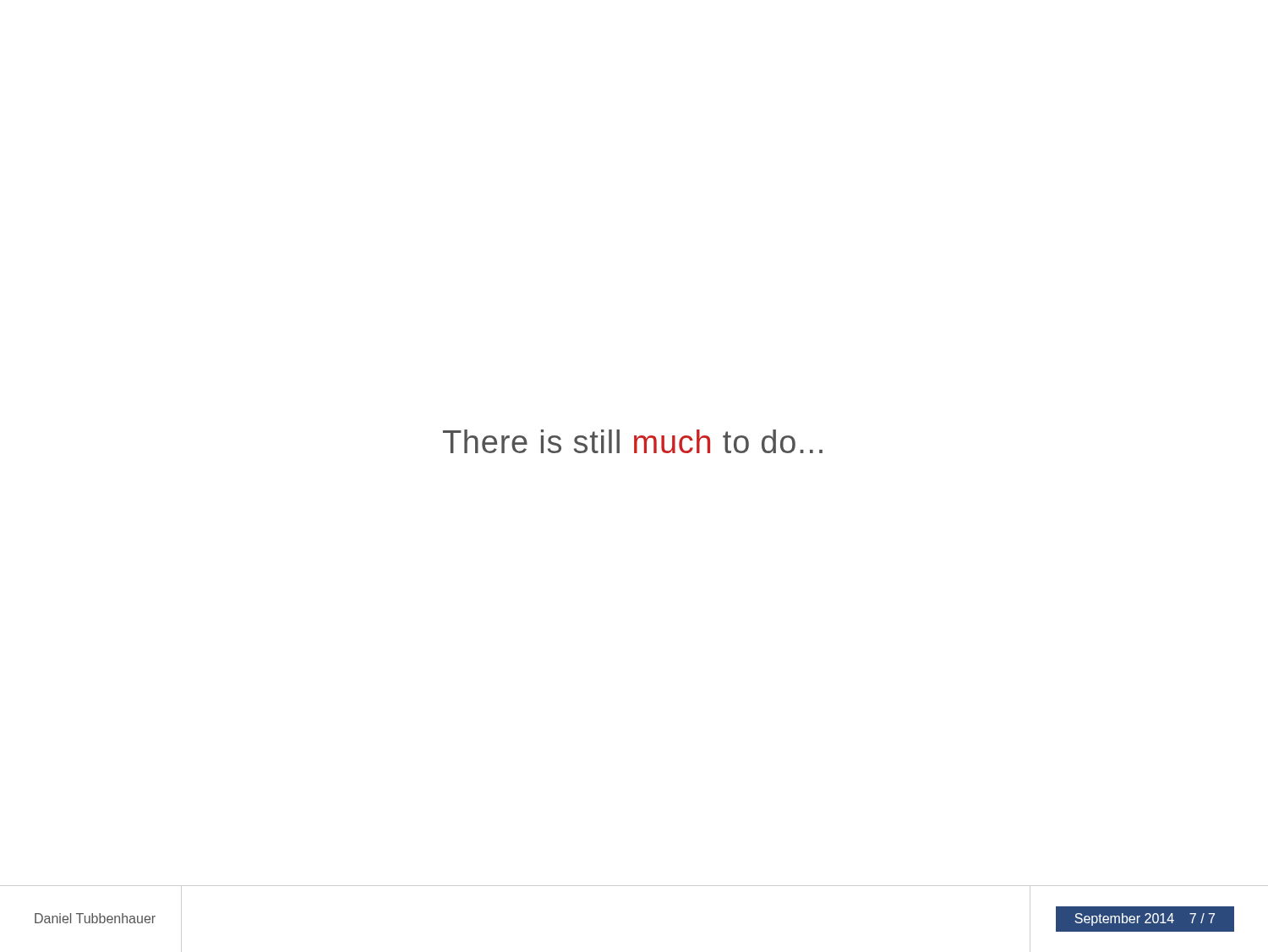Find the element starting "There is still much to do..."
Image resolution: width=1268 pixels, height=952 pixels.
point(634,442)
